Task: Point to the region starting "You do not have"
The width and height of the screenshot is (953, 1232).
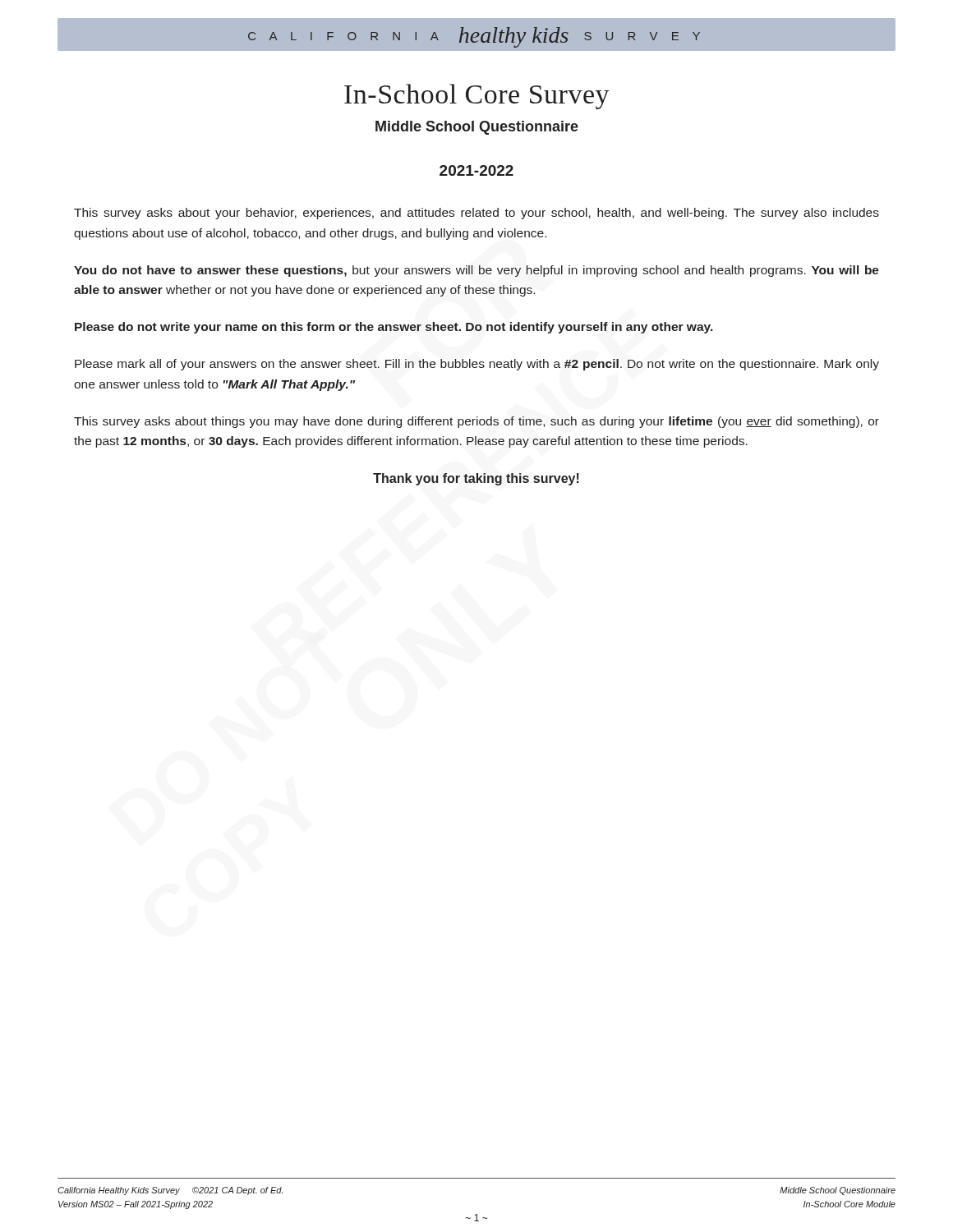Action: (x=476, y=280)
